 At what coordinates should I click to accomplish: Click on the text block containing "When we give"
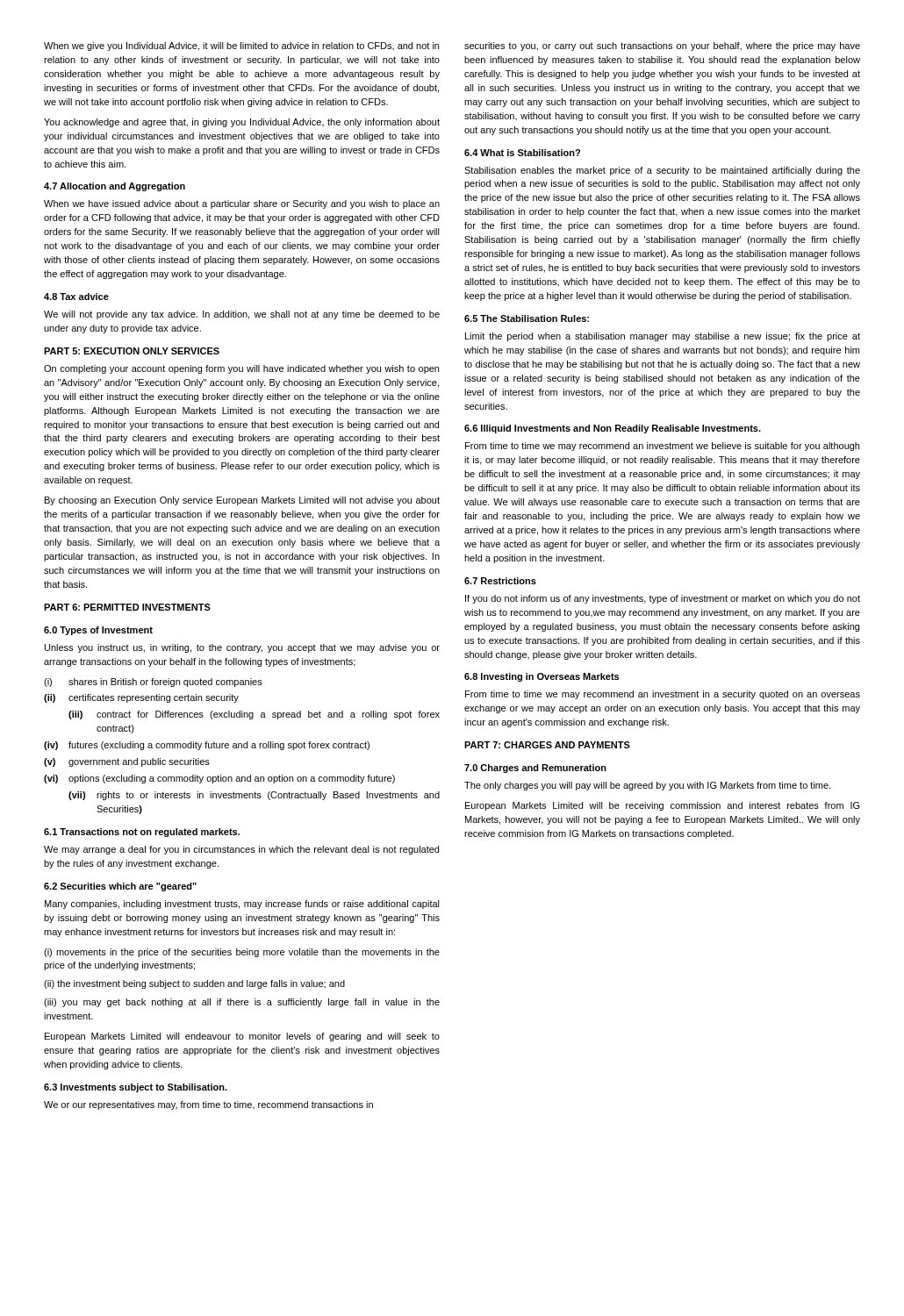coord(242,74)
